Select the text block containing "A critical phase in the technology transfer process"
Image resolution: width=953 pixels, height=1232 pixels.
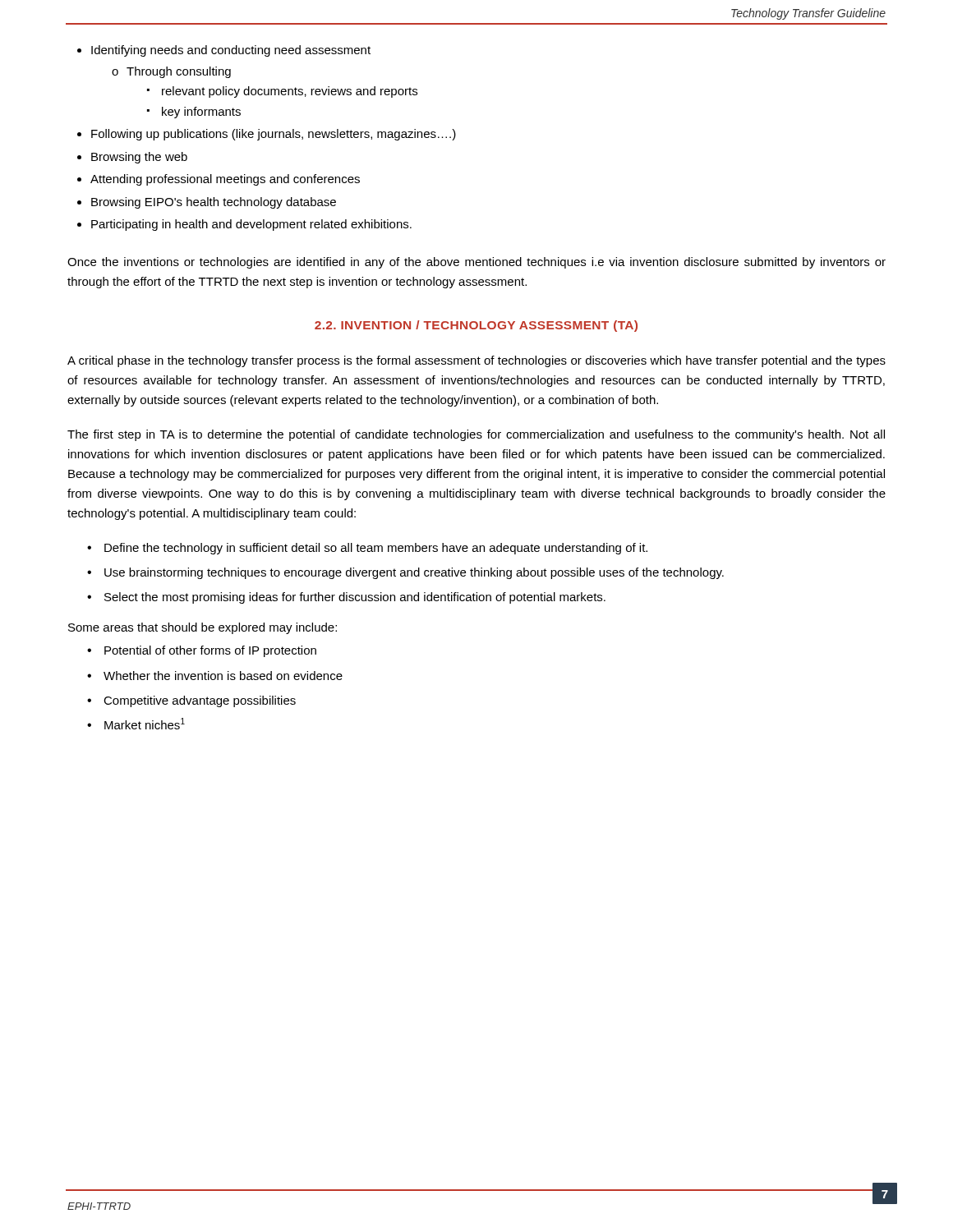coord(476,379)
